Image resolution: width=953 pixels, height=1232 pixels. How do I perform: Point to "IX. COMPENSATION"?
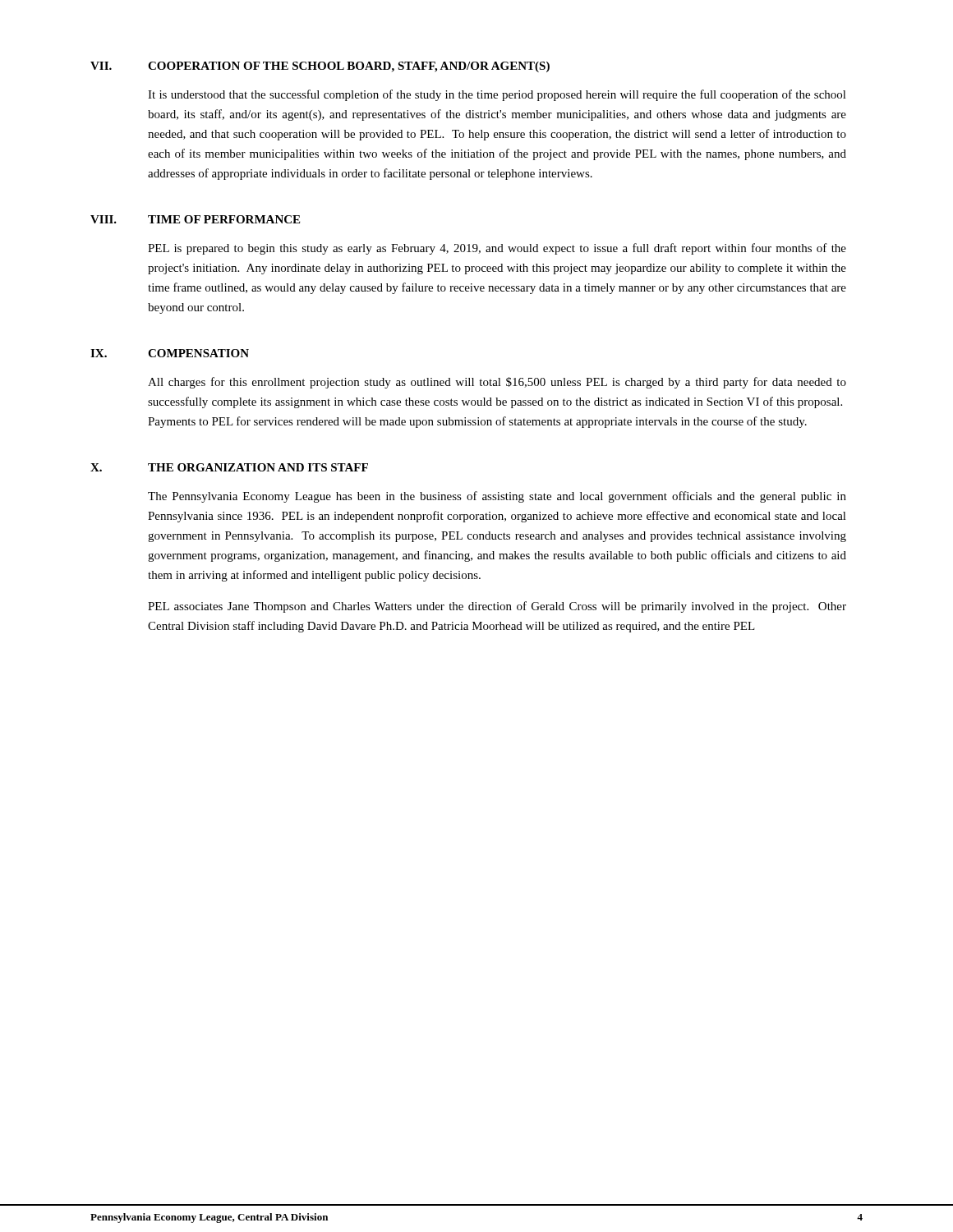(x=170, y=354)
